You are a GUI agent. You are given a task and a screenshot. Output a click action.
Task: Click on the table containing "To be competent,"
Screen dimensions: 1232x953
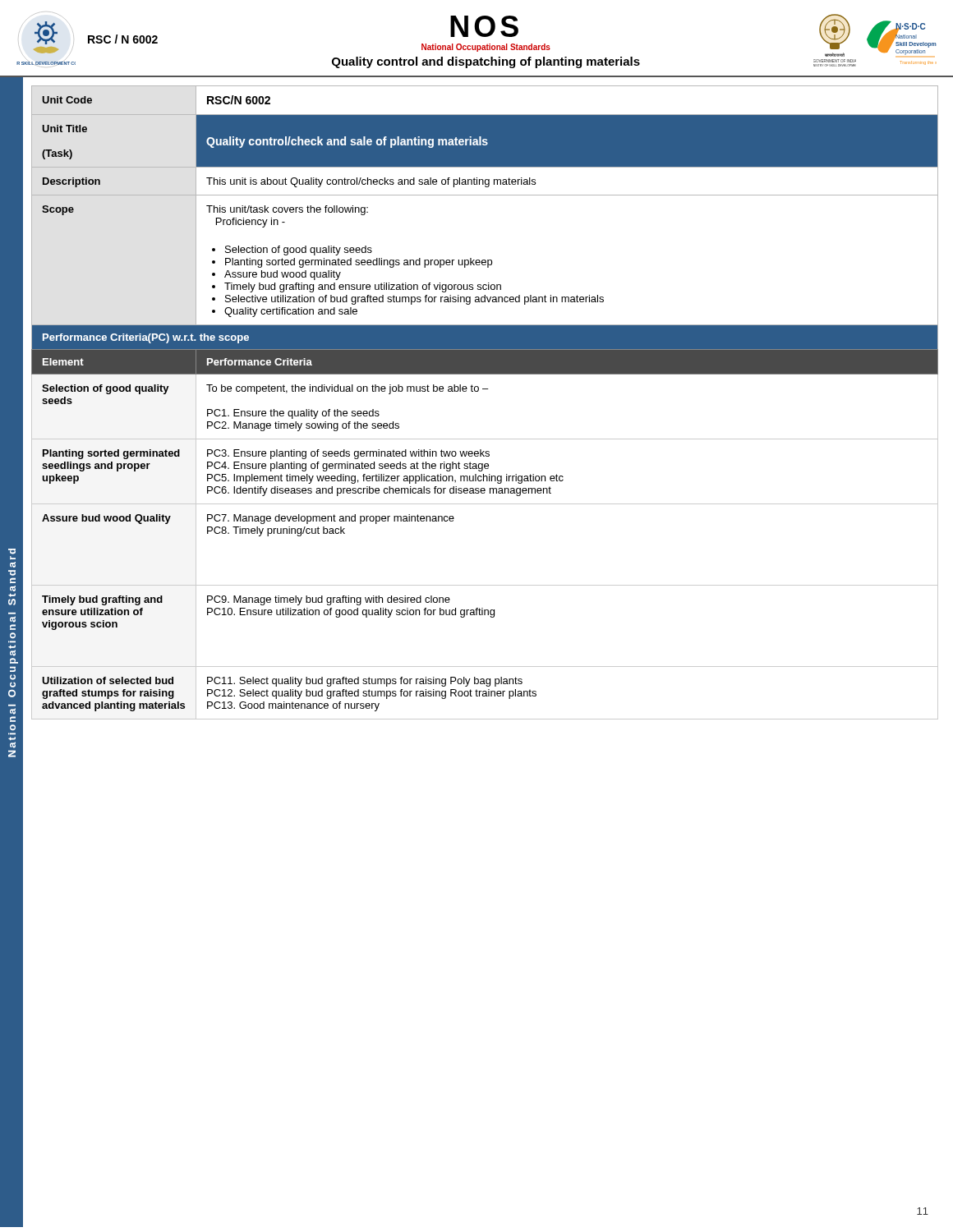pos(485,534)
